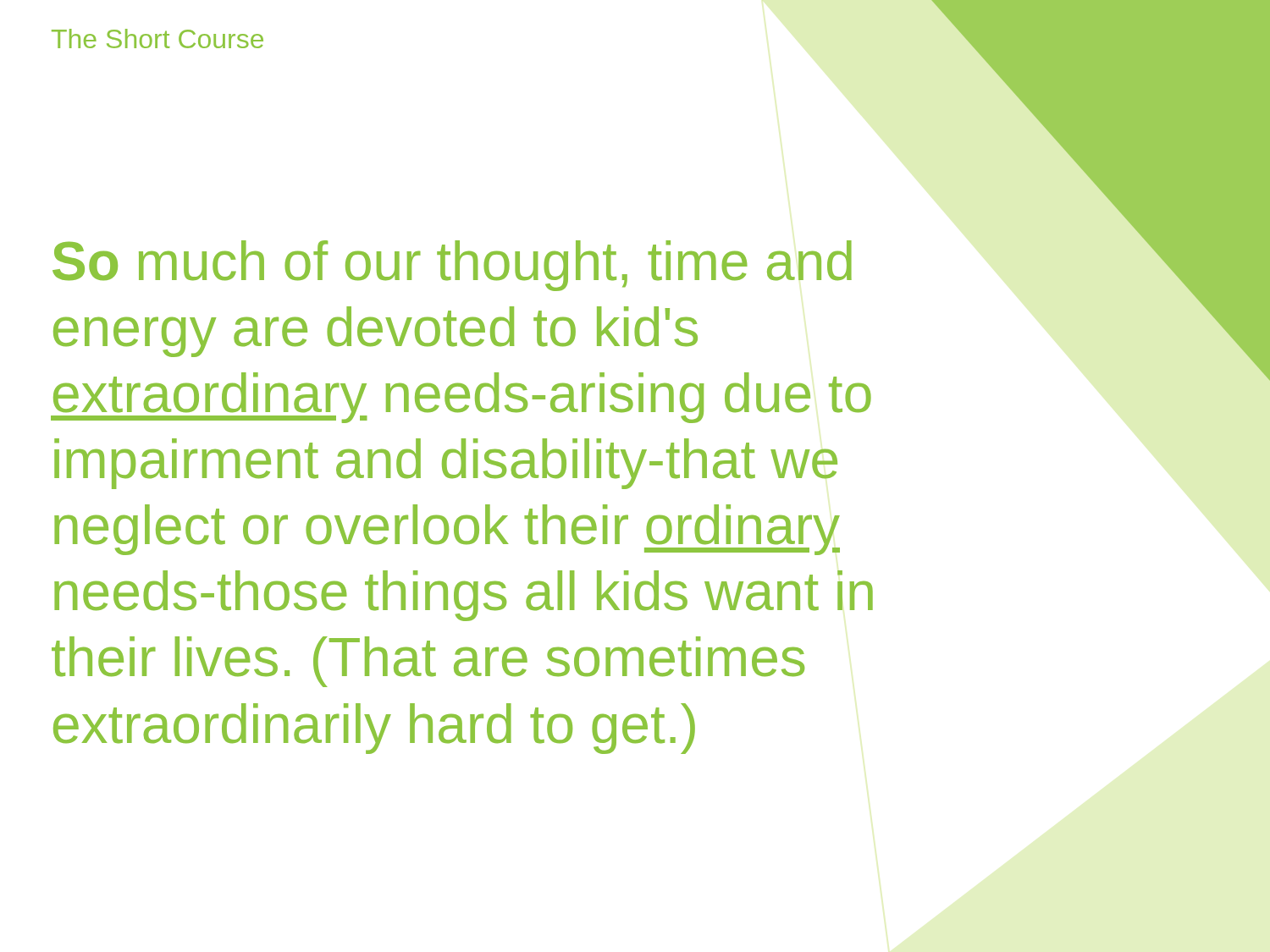The width and height of the screenshot is (1270, 952).
Task: Locate the block of text that opens with "So much of our thought, time and energy"
Action: coord(463,493)
